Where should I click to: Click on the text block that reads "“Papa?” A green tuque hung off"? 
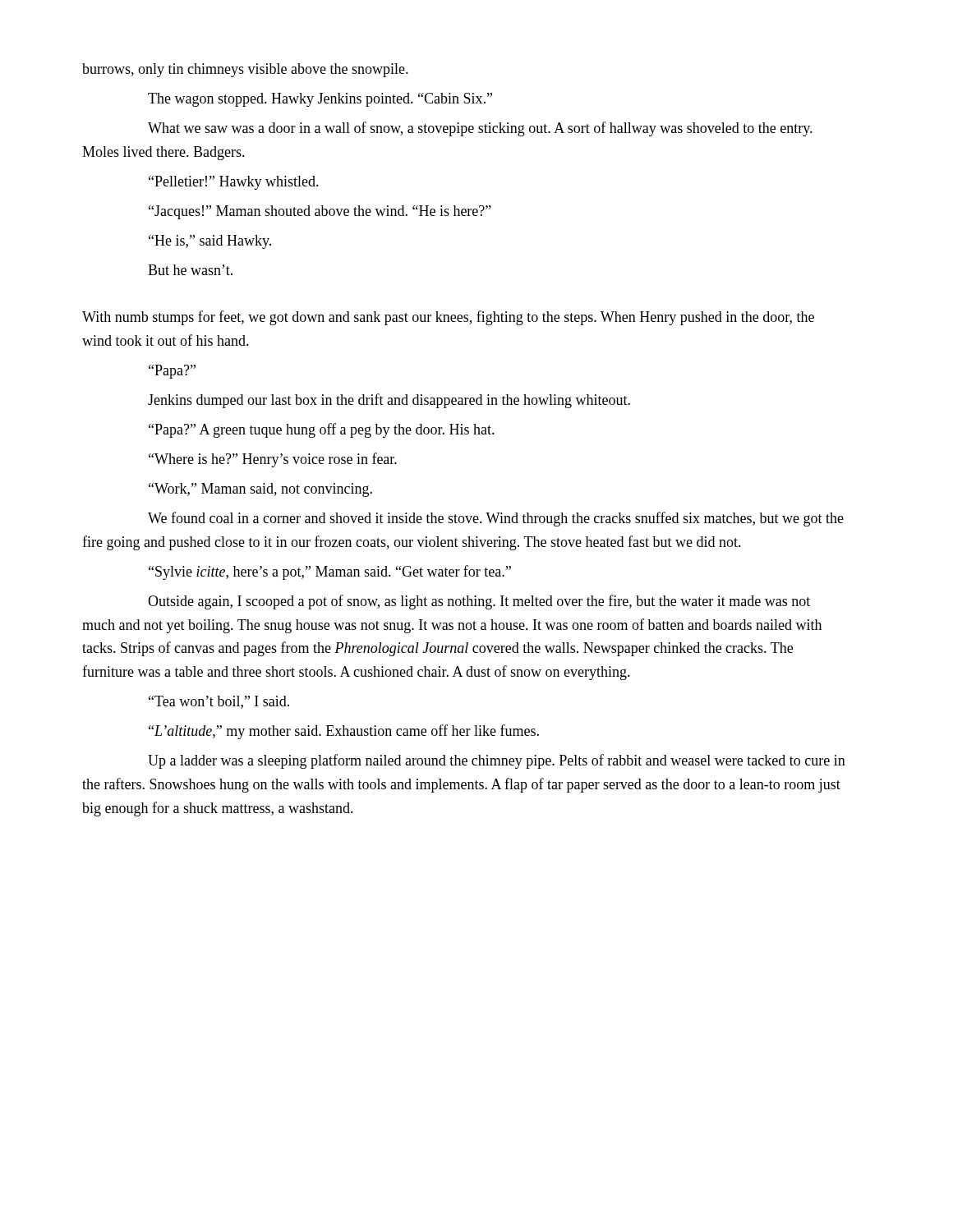[497, 430]
